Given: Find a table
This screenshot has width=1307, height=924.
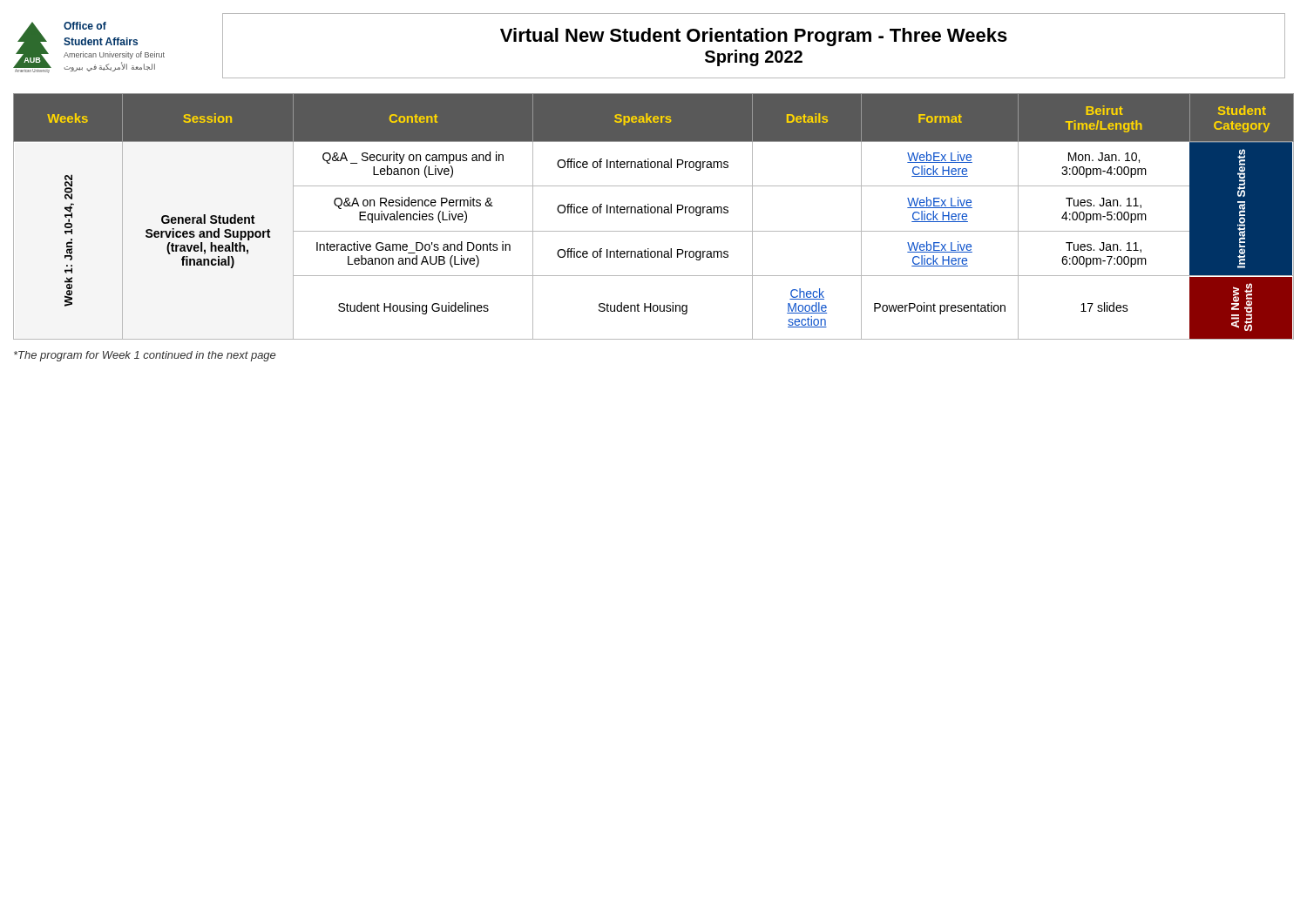Looking at the screenshot, I should (x=654, y=216).
